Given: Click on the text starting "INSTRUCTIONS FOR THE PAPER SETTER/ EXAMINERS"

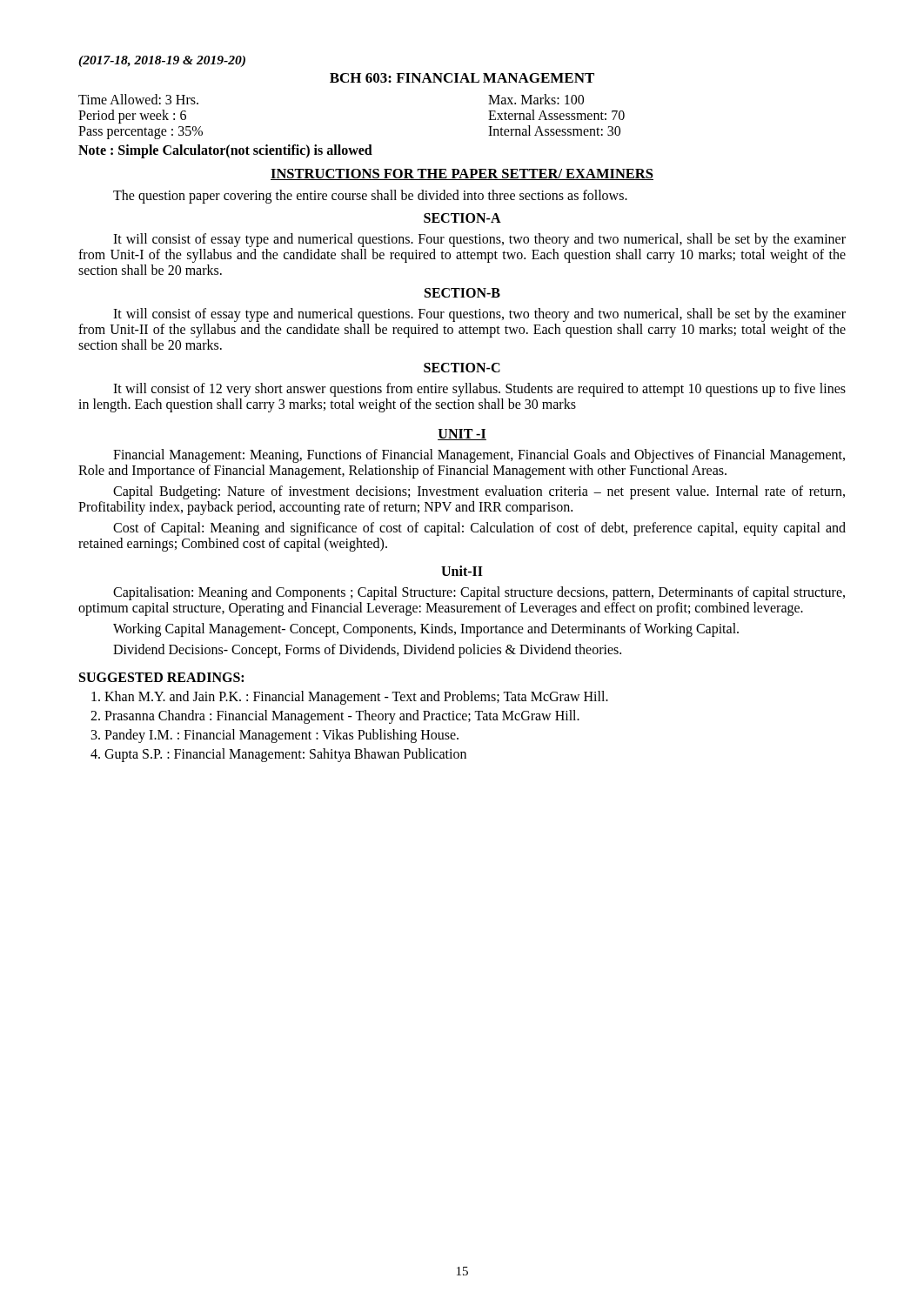Looking at the screenshot, I should point(462,174).
